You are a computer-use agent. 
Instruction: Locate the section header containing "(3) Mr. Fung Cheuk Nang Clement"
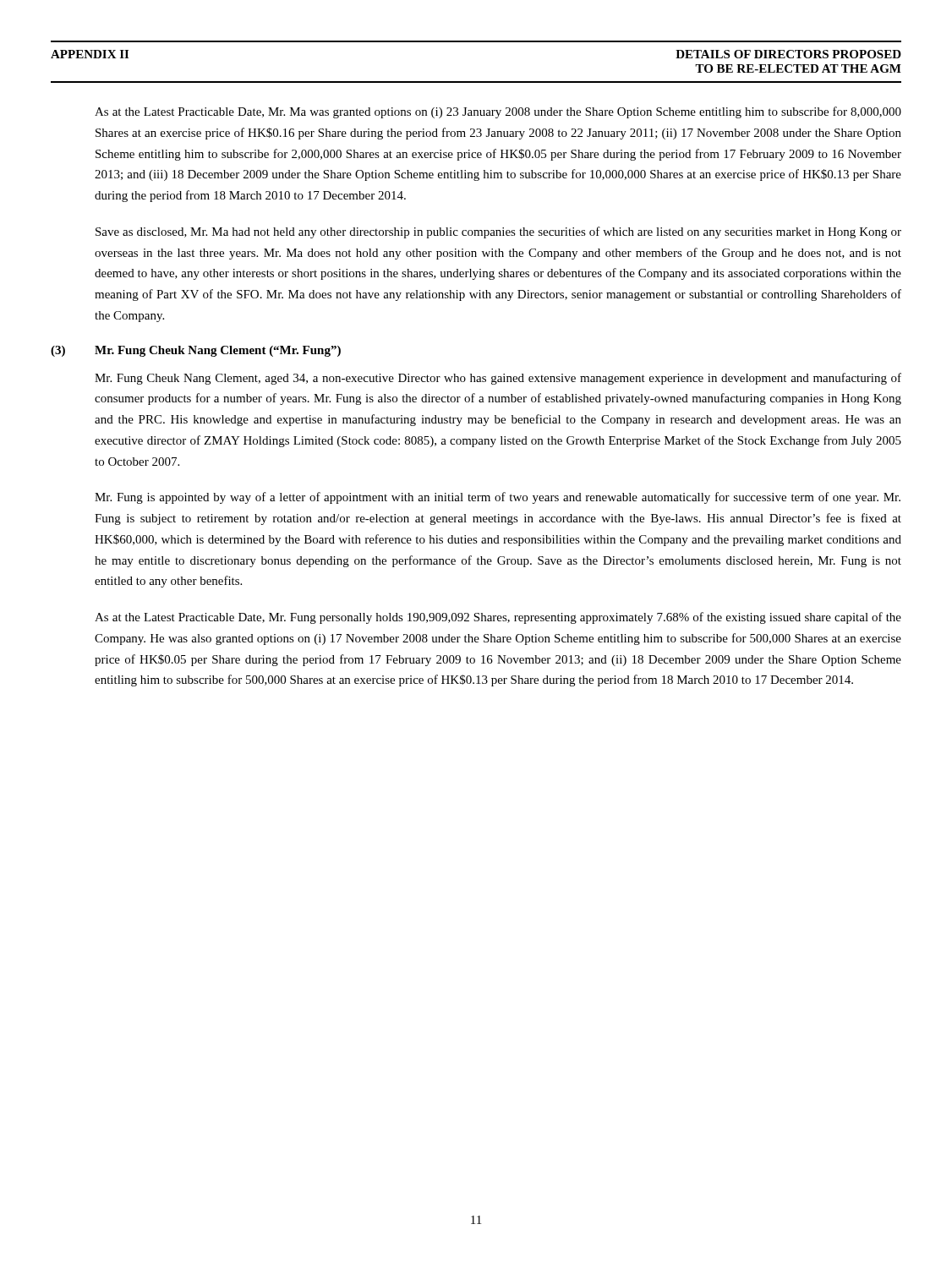[196, 350]
